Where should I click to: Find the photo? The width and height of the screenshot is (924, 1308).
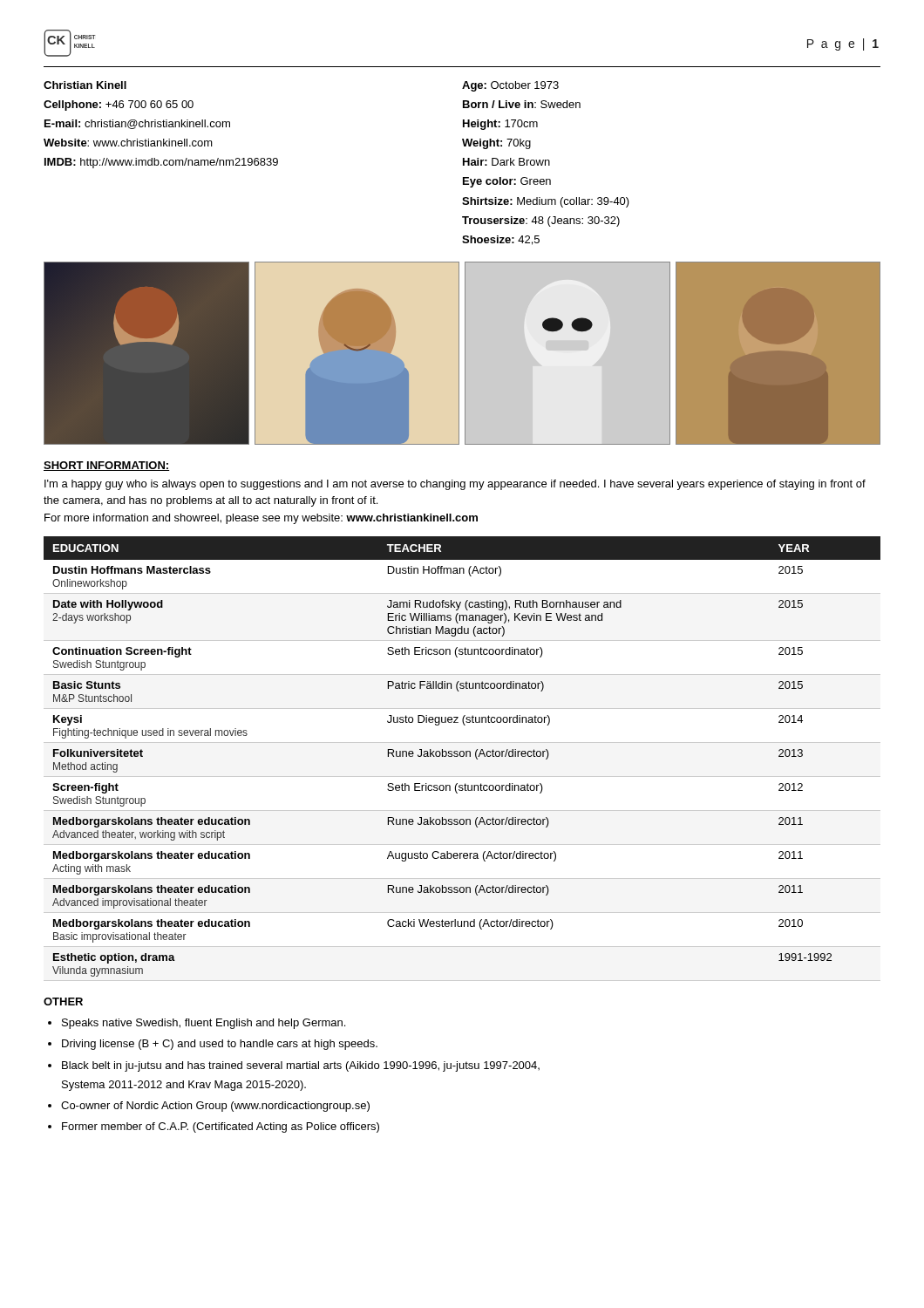pyautogui.click(x=462, y=353)
